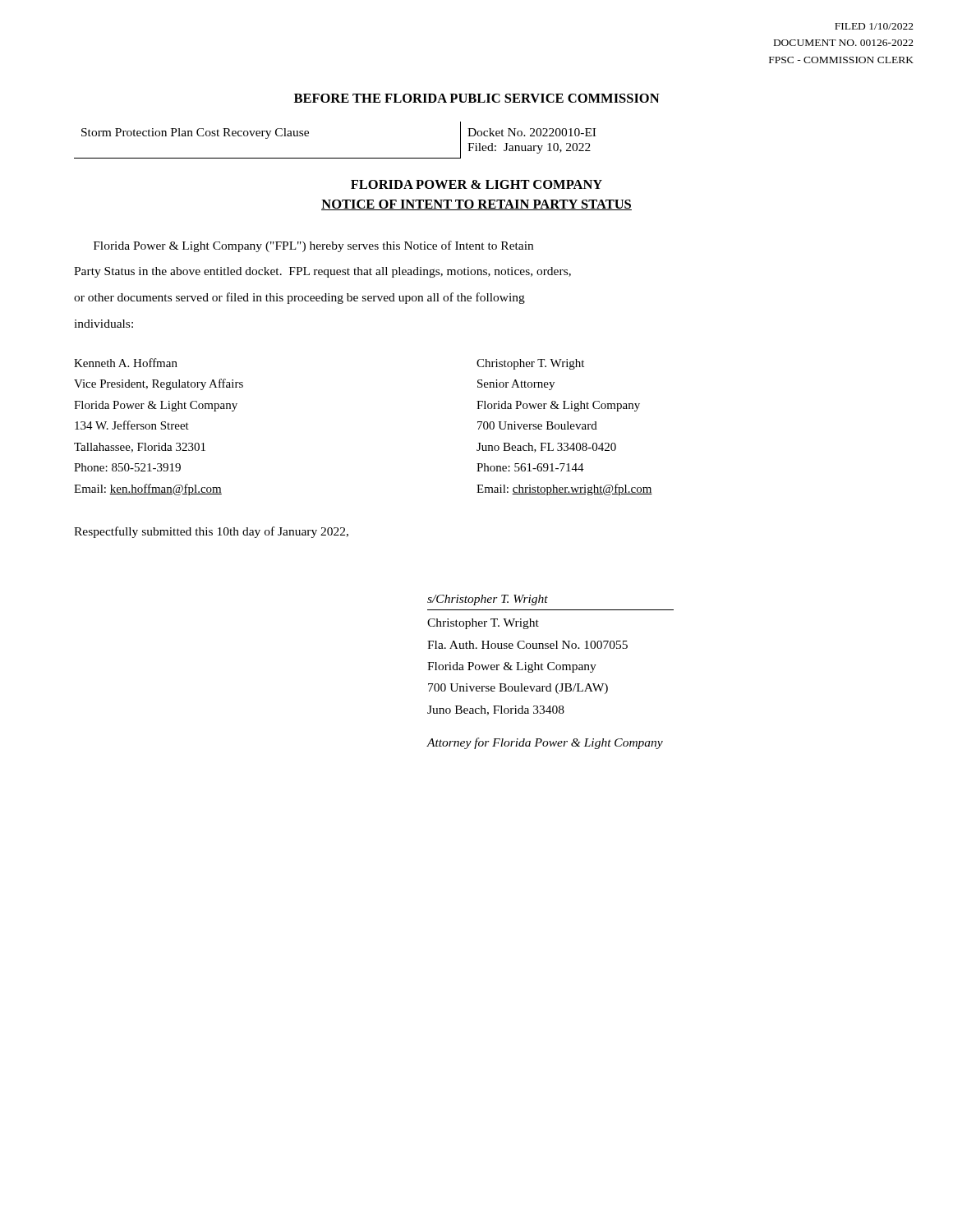Locate the title that opens with "FLORIDA POWER & LIGHT"
The width and height of the screenshot is (953, 1232).
pos(476,194)
